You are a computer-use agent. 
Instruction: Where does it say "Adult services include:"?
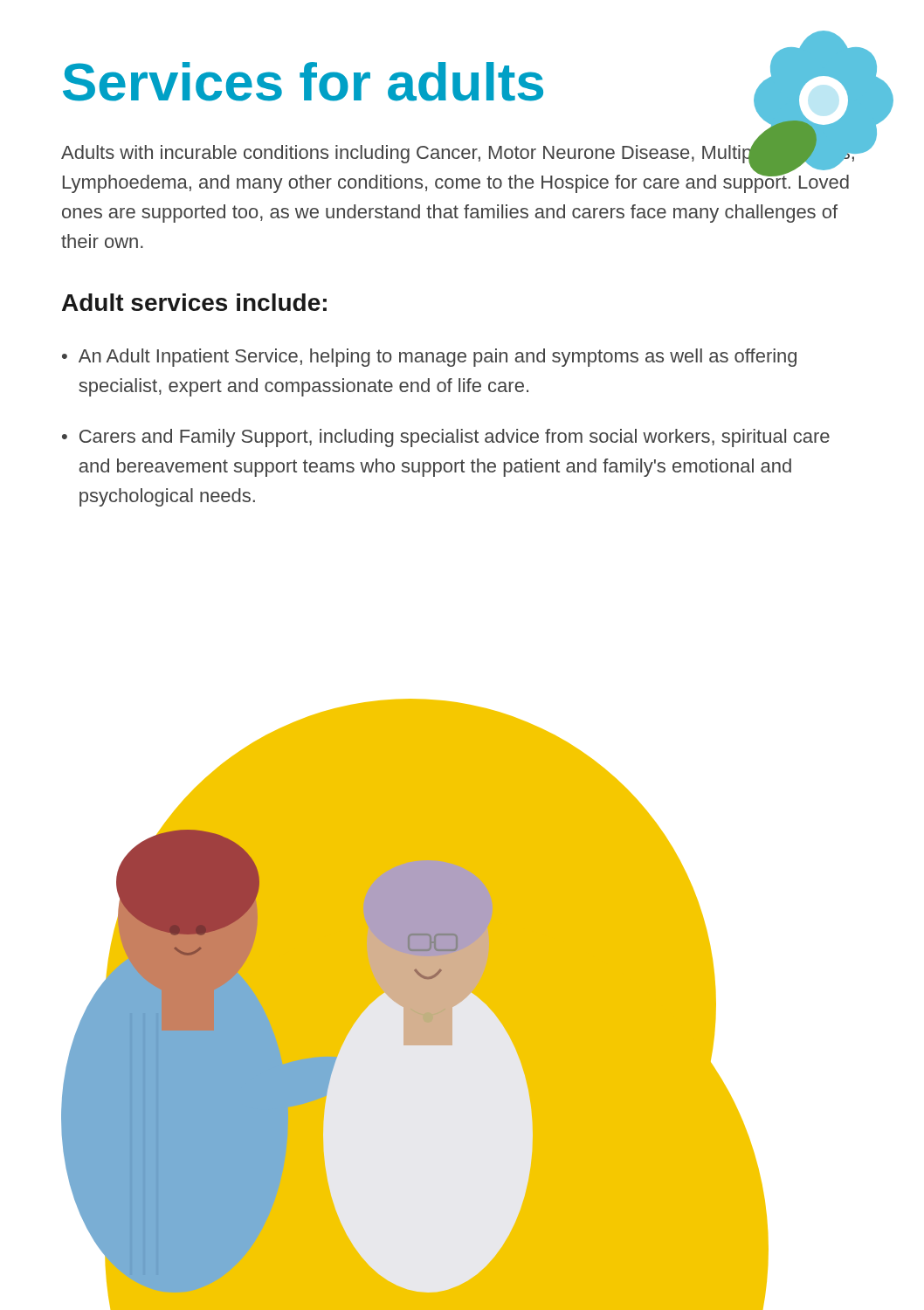point(195,302)
